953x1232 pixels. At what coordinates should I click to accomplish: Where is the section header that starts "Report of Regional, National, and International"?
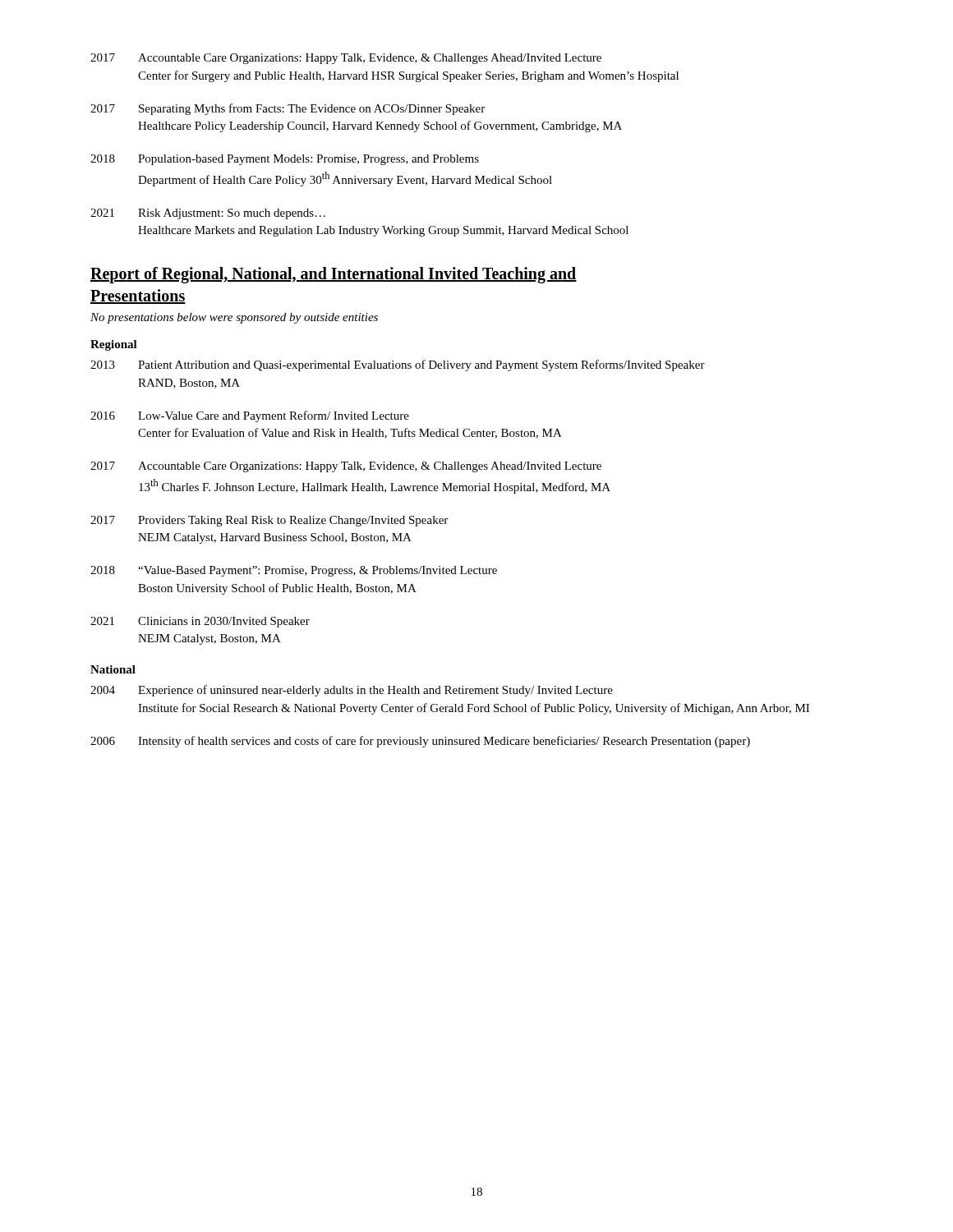333,285
